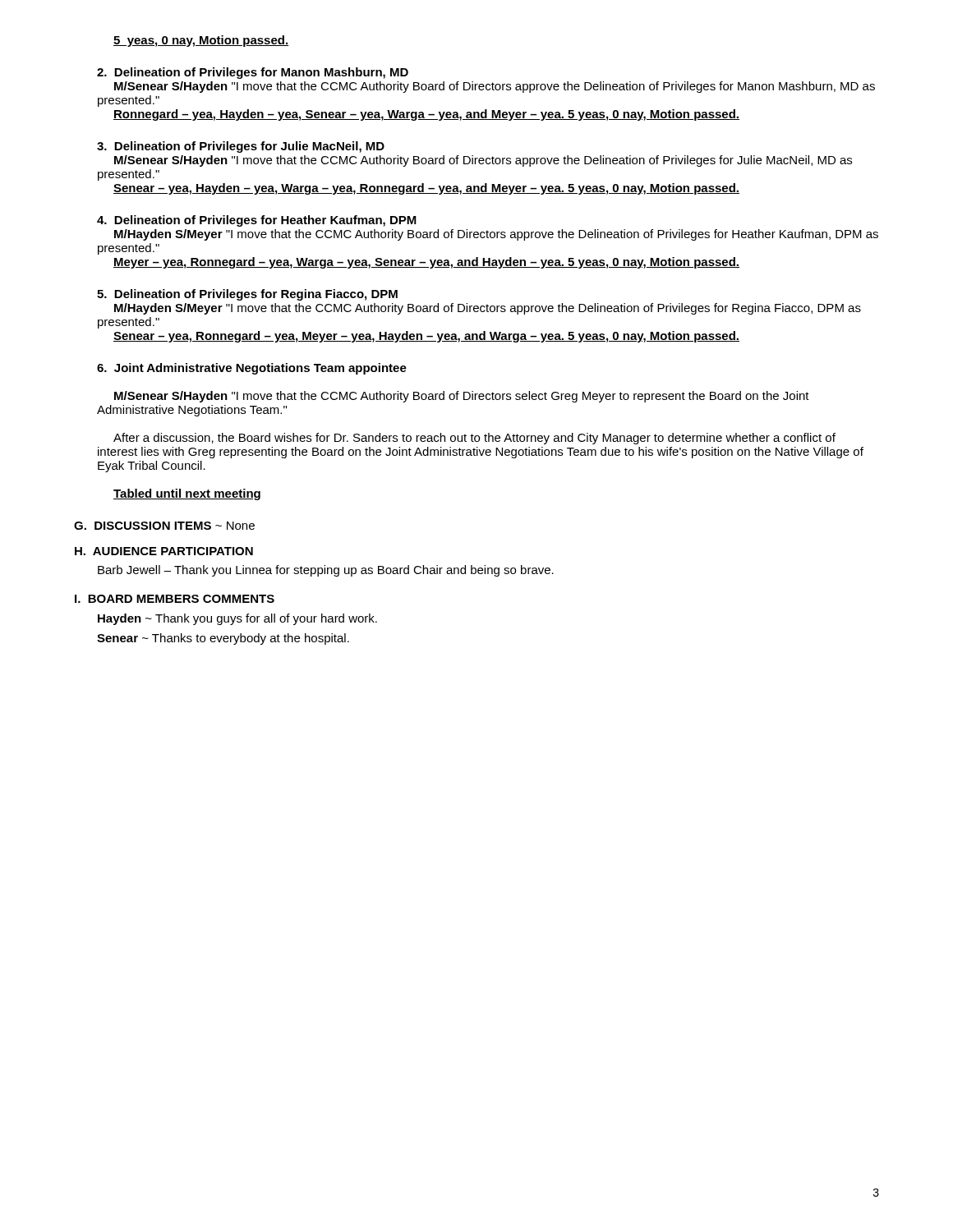The image size is (953, 1232).
Task: Where is the passage that starts "3. Delineation of"?
Action: (488, 167)
